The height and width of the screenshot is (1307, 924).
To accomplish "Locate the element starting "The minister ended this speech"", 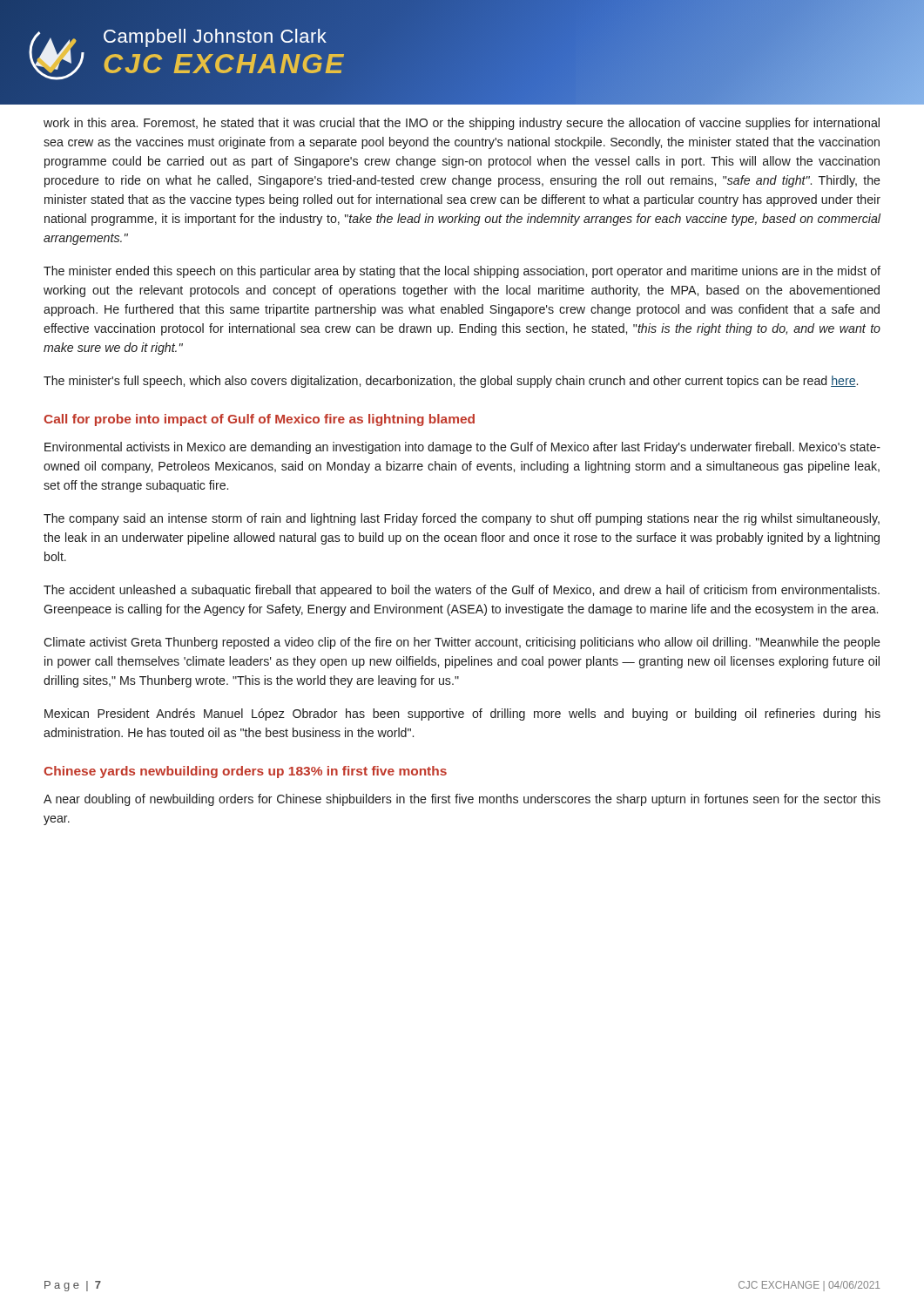I will pyautogui.click(x=462, y=309).
